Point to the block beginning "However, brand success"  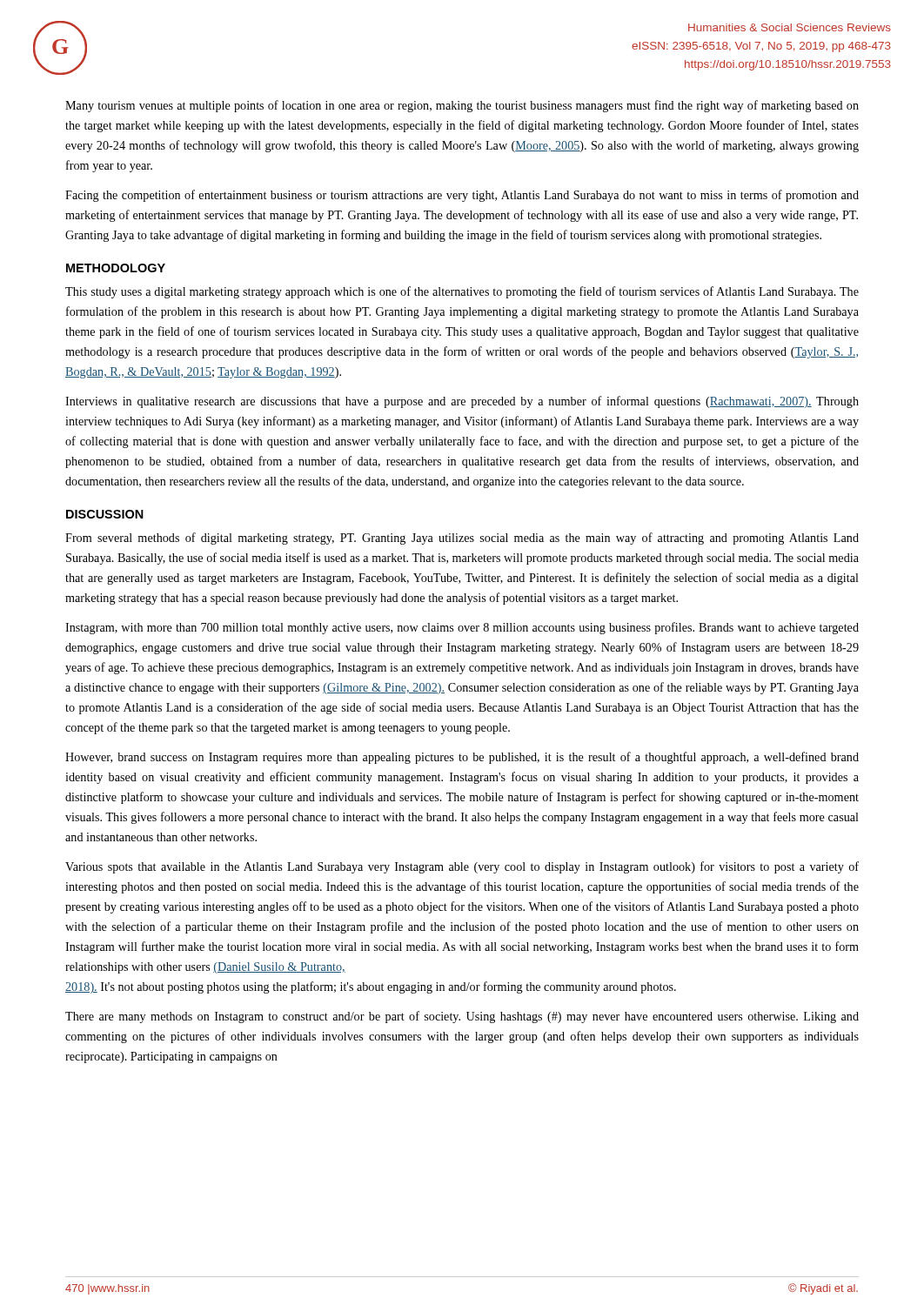click(462, 797)
